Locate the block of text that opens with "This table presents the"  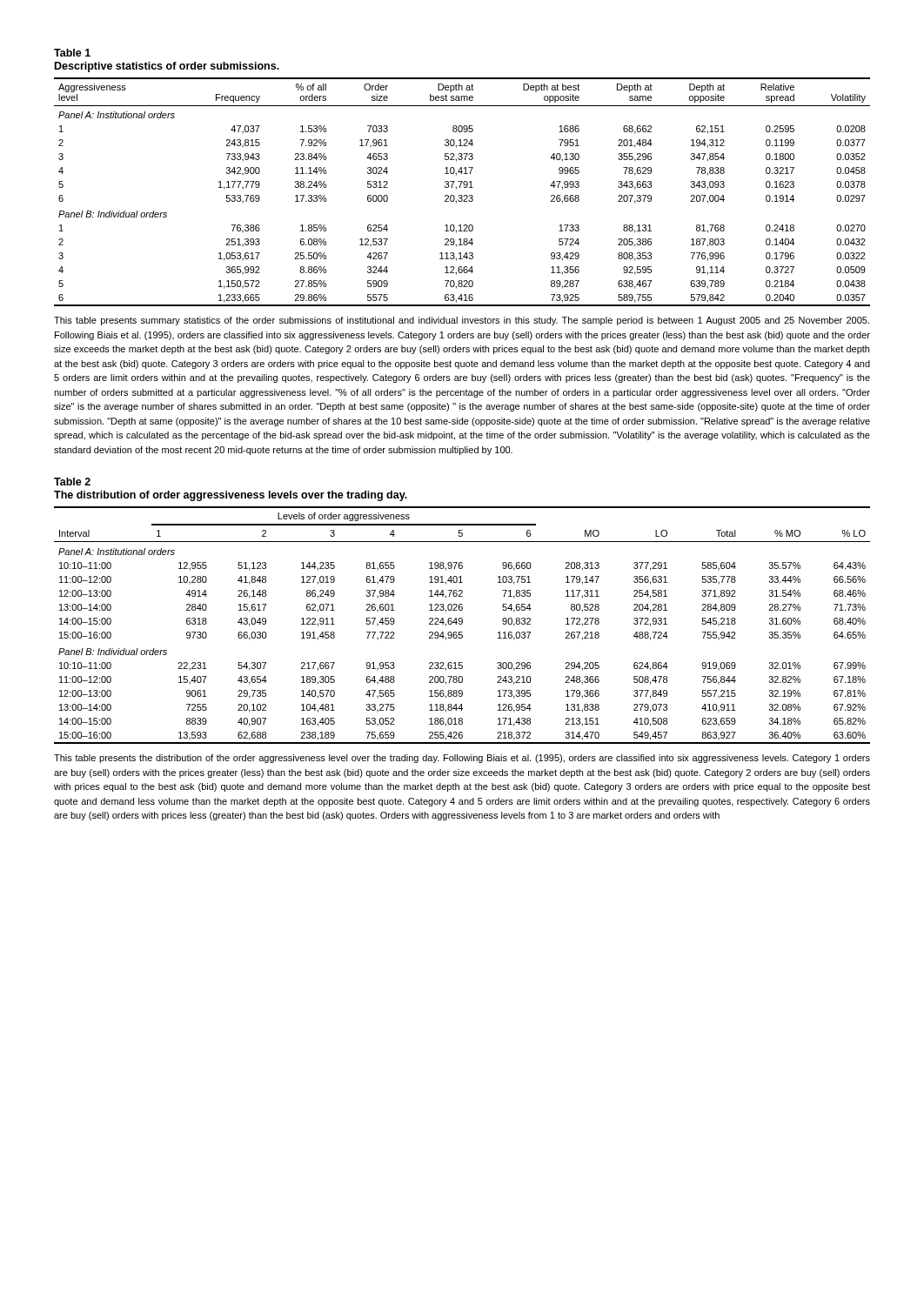(x=462, y=787)
